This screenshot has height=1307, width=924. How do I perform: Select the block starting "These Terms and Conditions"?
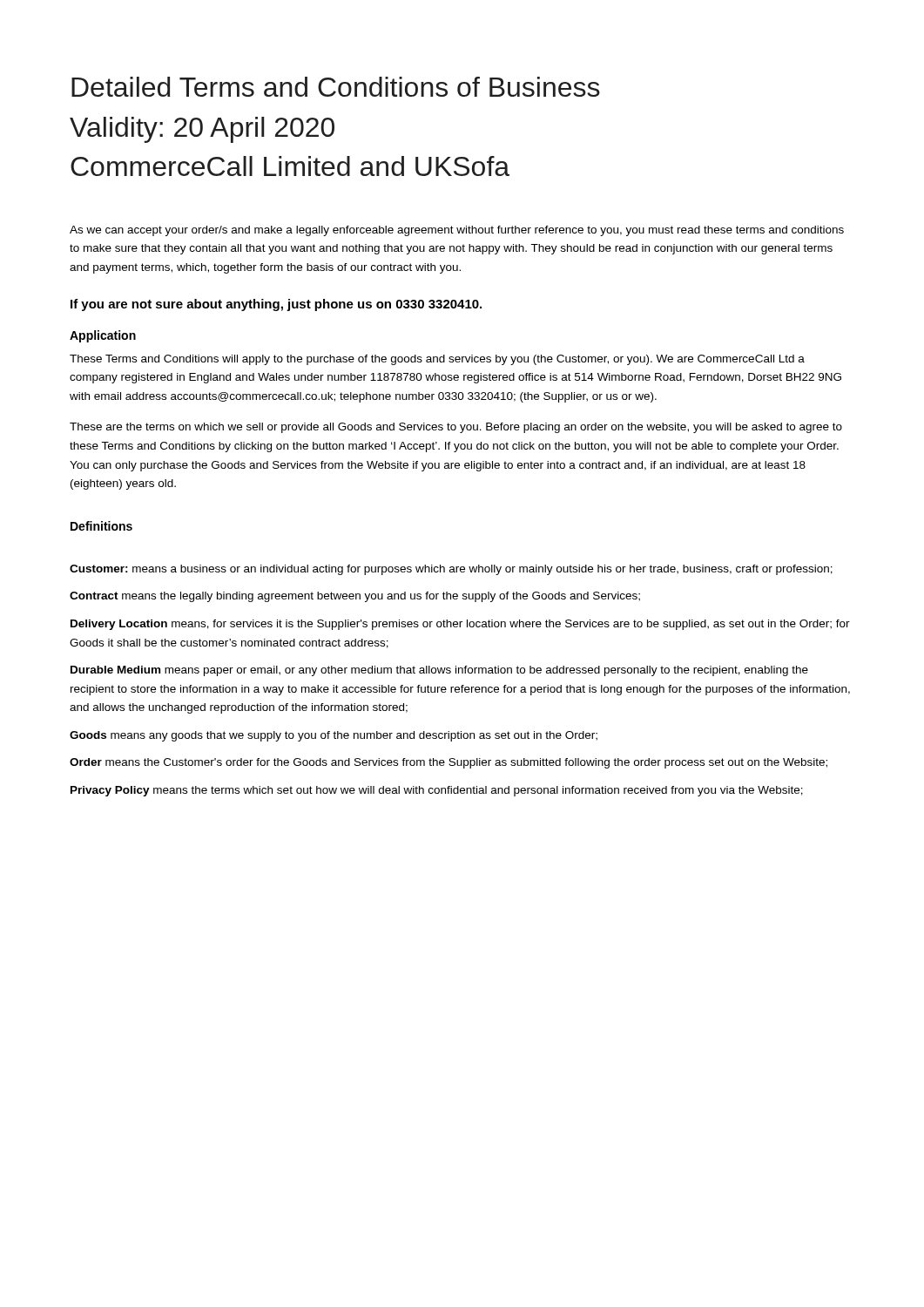456,377
